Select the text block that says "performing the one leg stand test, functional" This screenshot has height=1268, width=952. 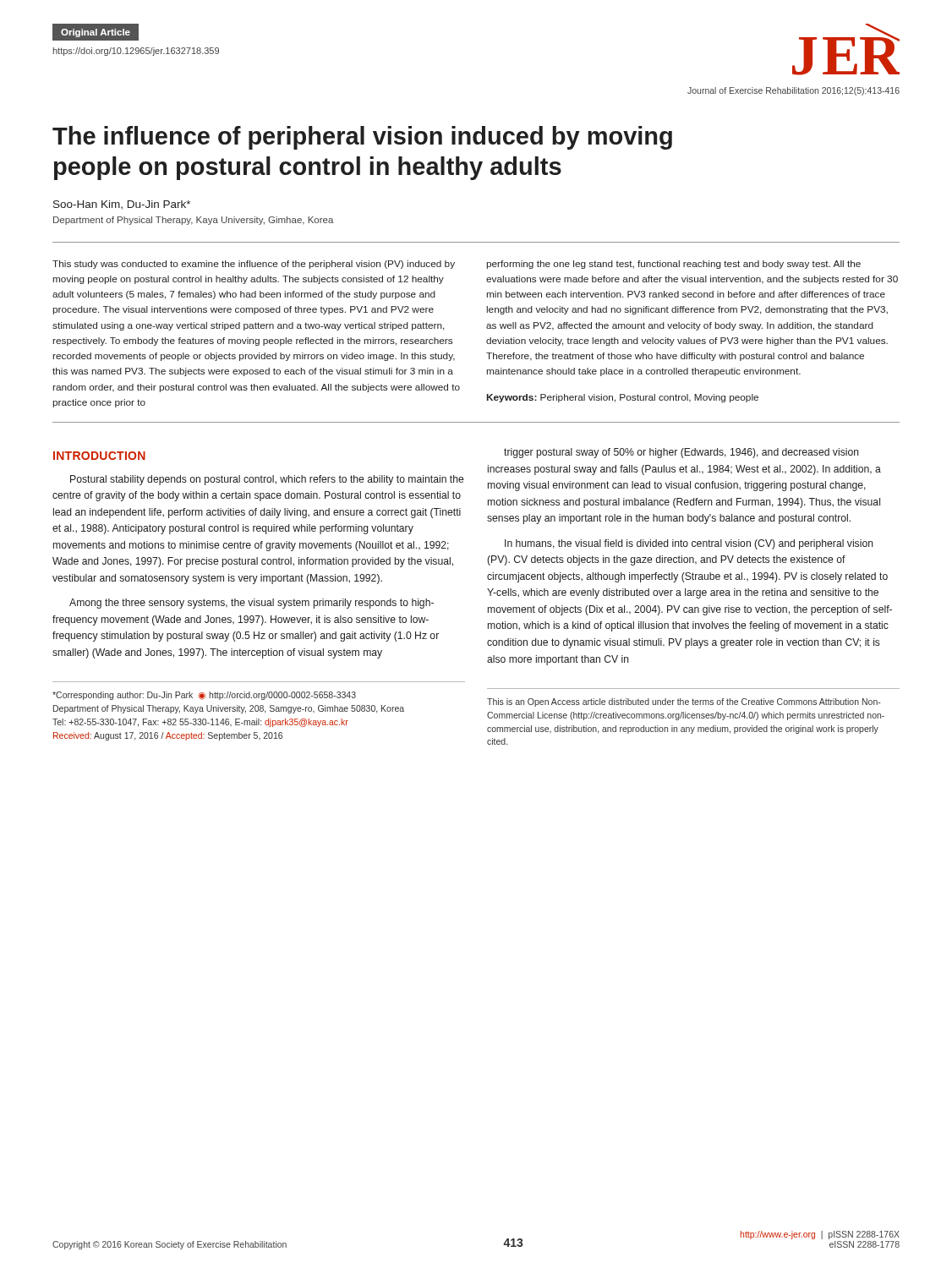coord(692,317)
